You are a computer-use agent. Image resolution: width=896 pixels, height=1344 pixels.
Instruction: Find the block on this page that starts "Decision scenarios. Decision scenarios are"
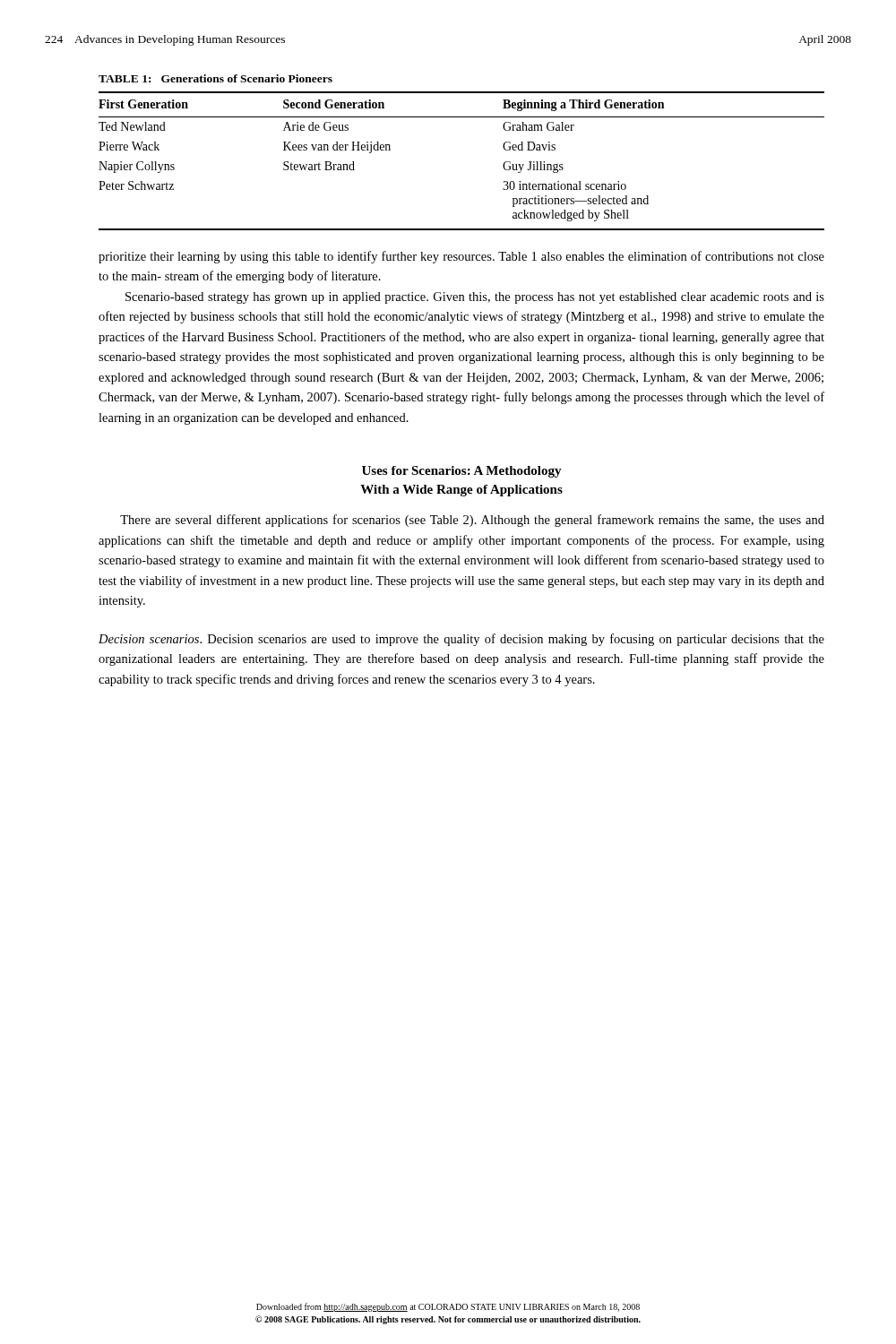[x=461, y=659]
